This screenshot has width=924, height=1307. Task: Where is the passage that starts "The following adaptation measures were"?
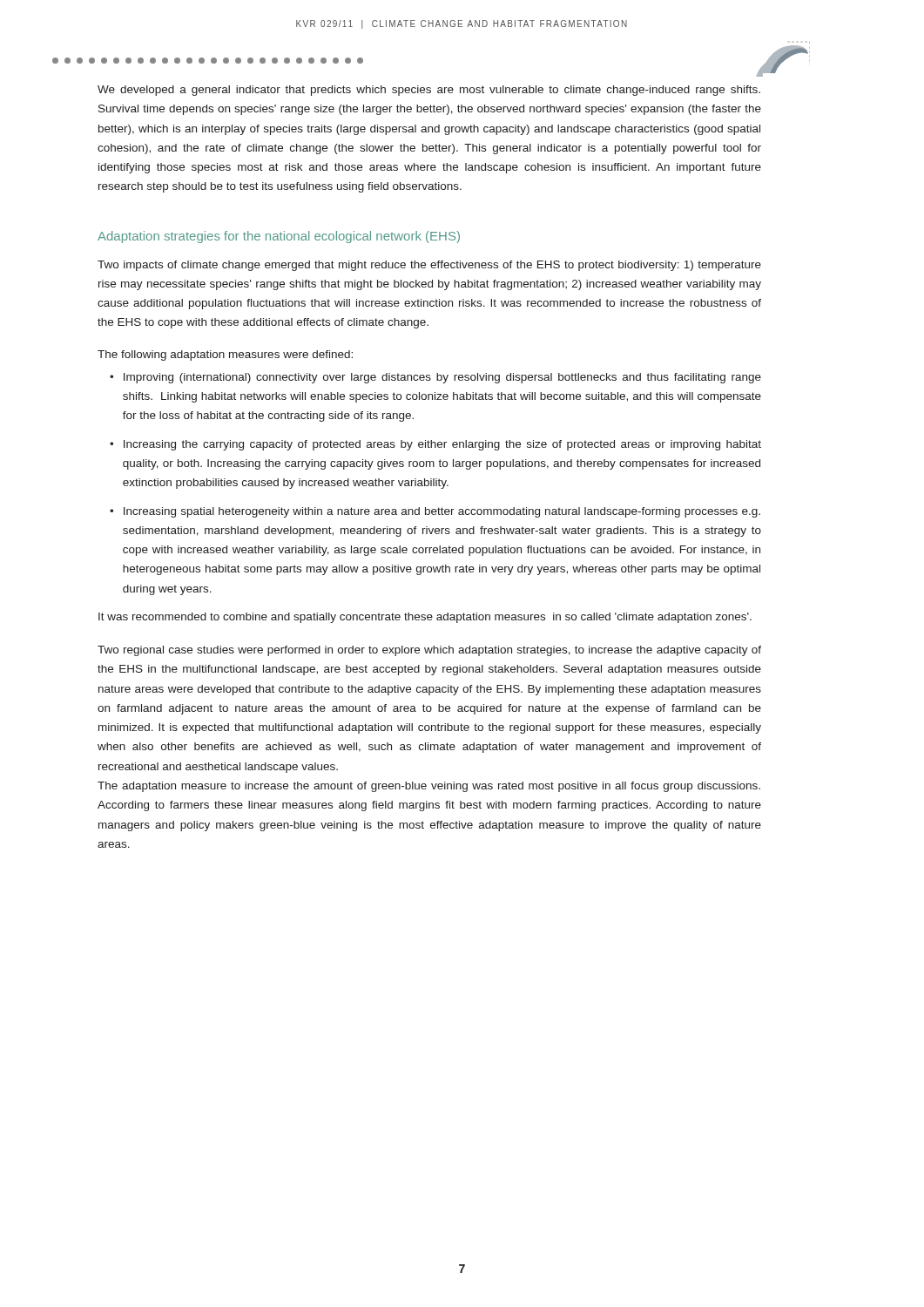click(226, 354)
